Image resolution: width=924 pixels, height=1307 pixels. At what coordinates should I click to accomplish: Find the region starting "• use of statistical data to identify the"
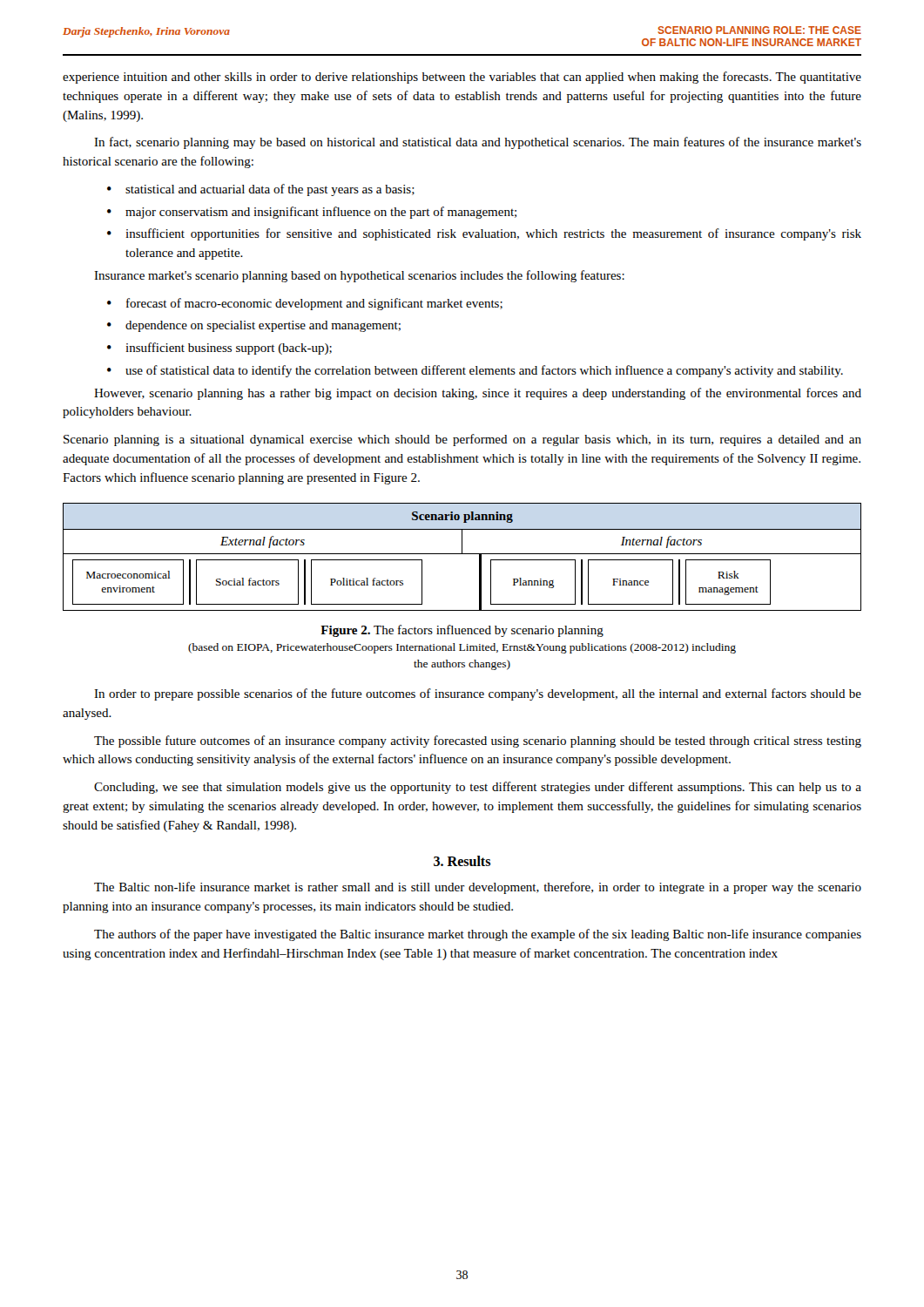[x=484, y=371]
